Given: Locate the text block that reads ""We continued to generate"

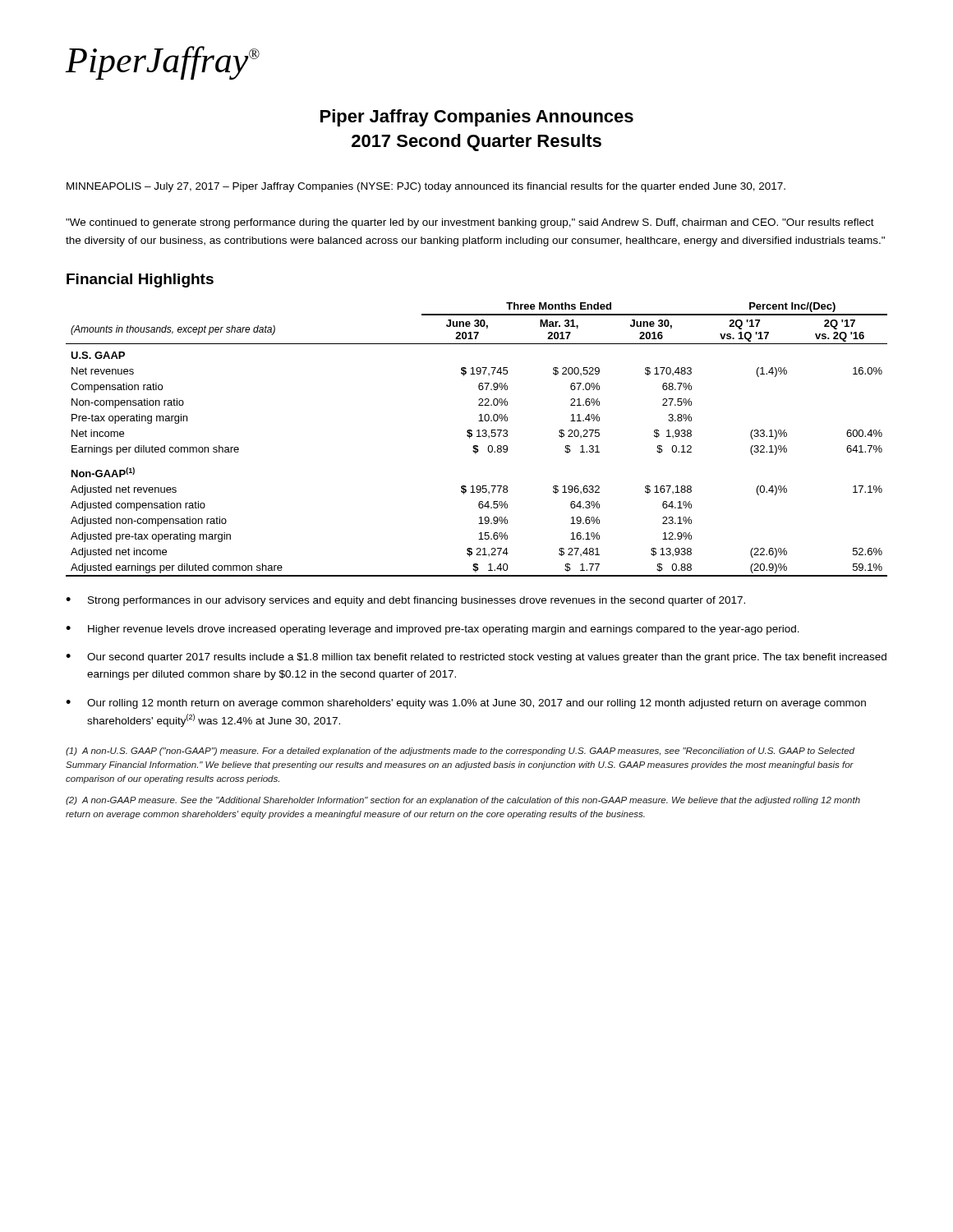Looking at the screenshot, I should click(475, 231).
